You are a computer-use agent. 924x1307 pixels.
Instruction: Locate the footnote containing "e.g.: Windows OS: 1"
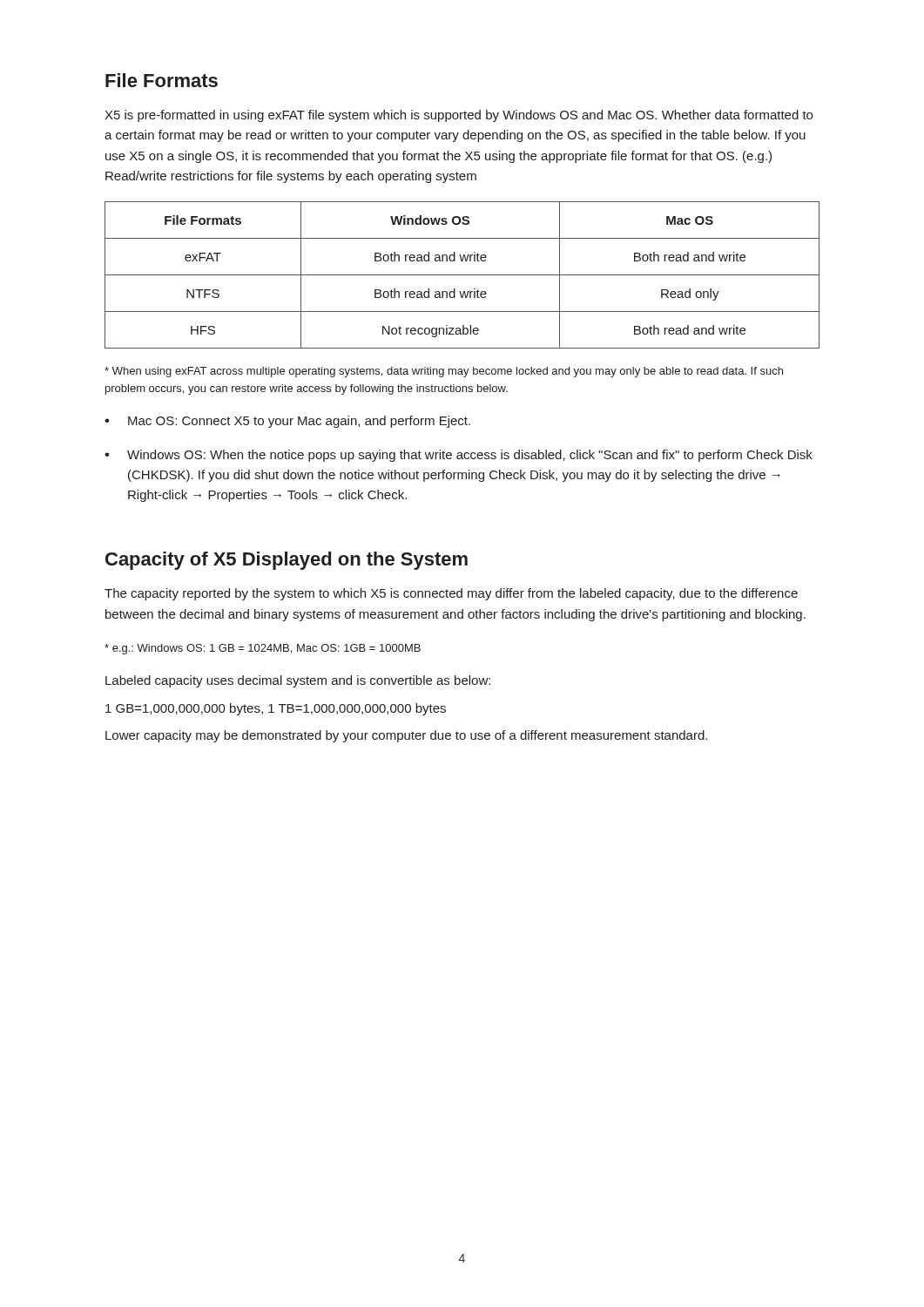263,648
